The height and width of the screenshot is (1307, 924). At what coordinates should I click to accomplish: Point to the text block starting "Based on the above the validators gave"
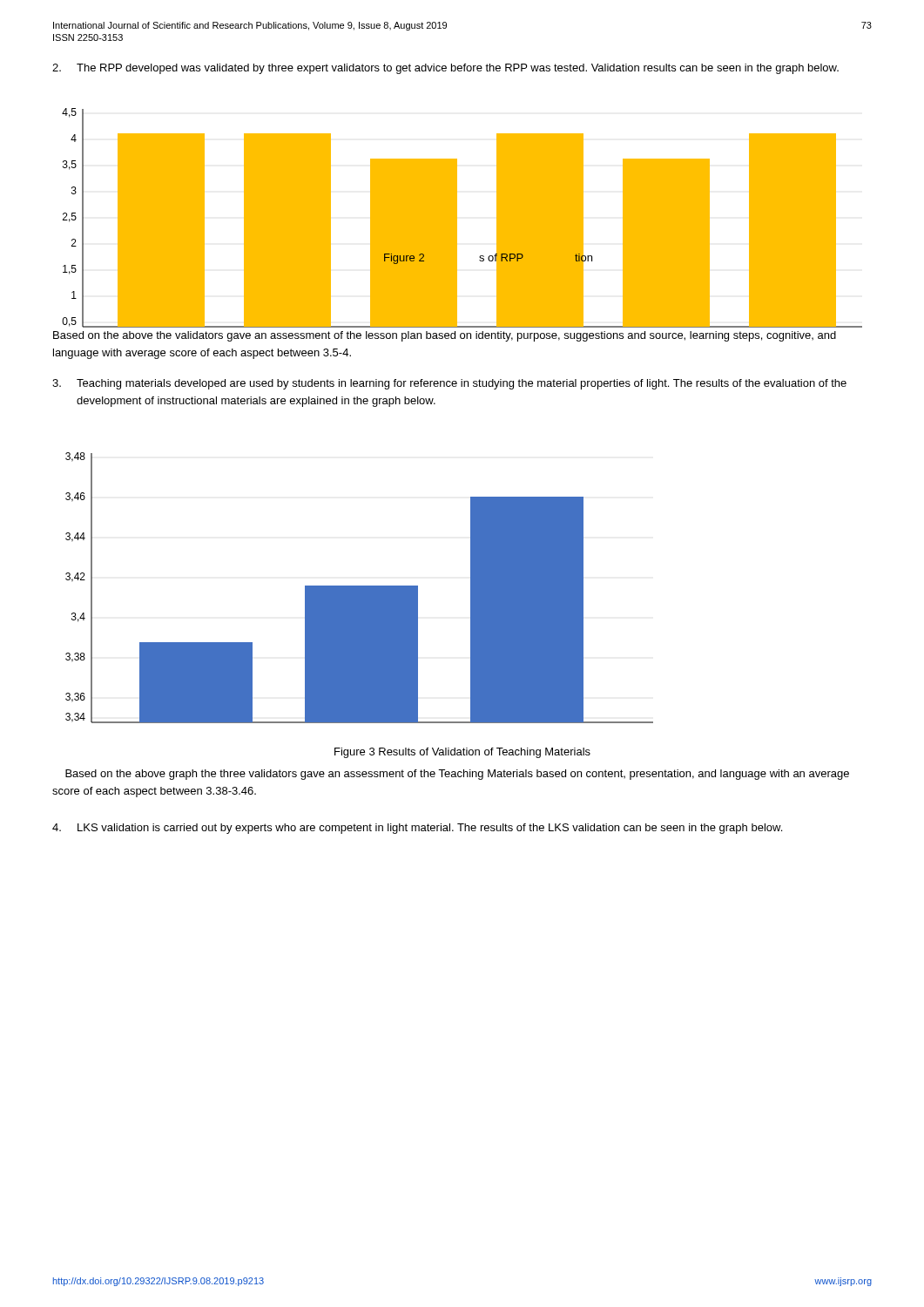tap(444, 344)
